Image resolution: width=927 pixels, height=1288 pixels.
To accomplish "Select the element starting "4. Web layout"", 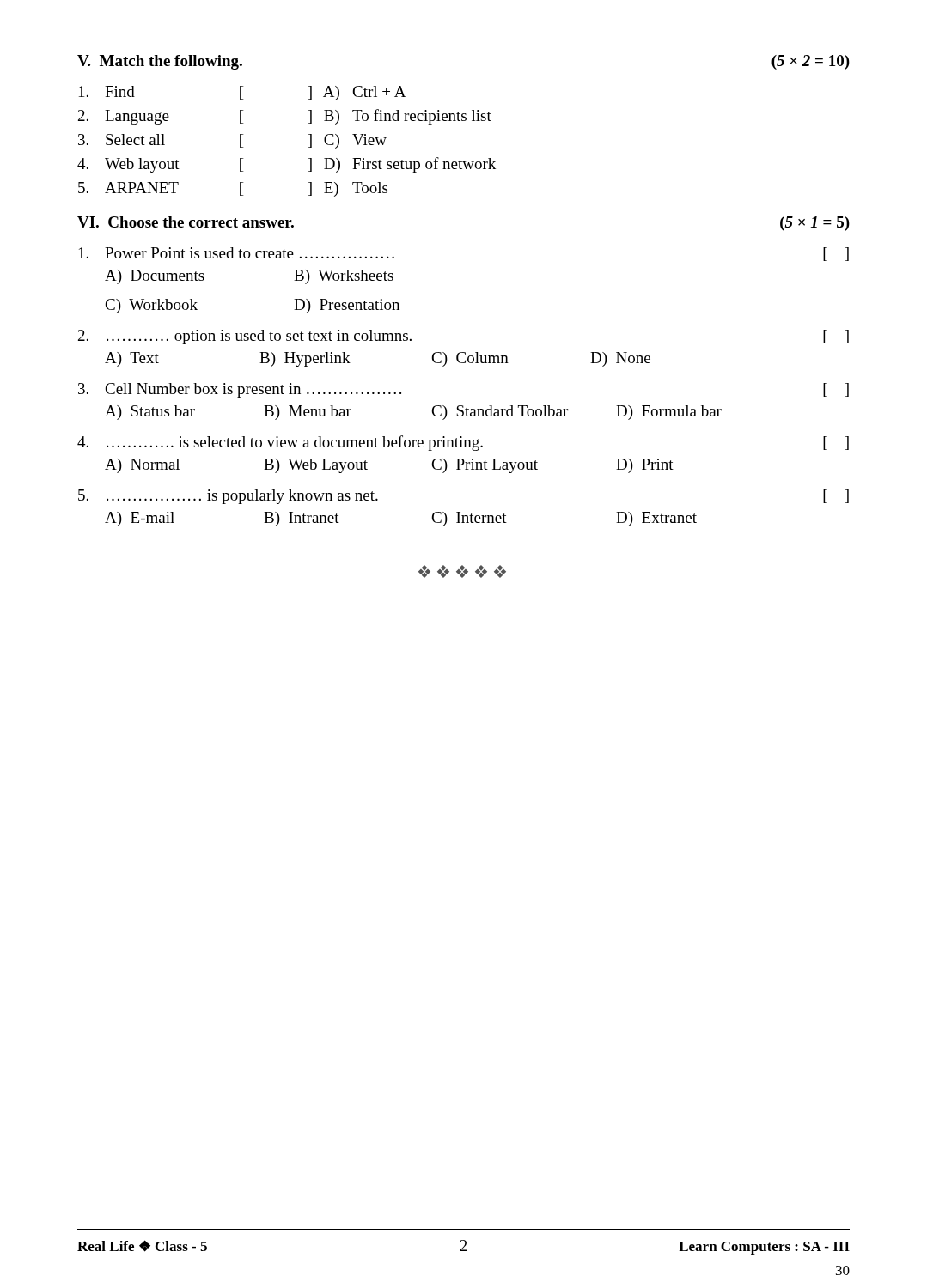I will tap(140, 164).
